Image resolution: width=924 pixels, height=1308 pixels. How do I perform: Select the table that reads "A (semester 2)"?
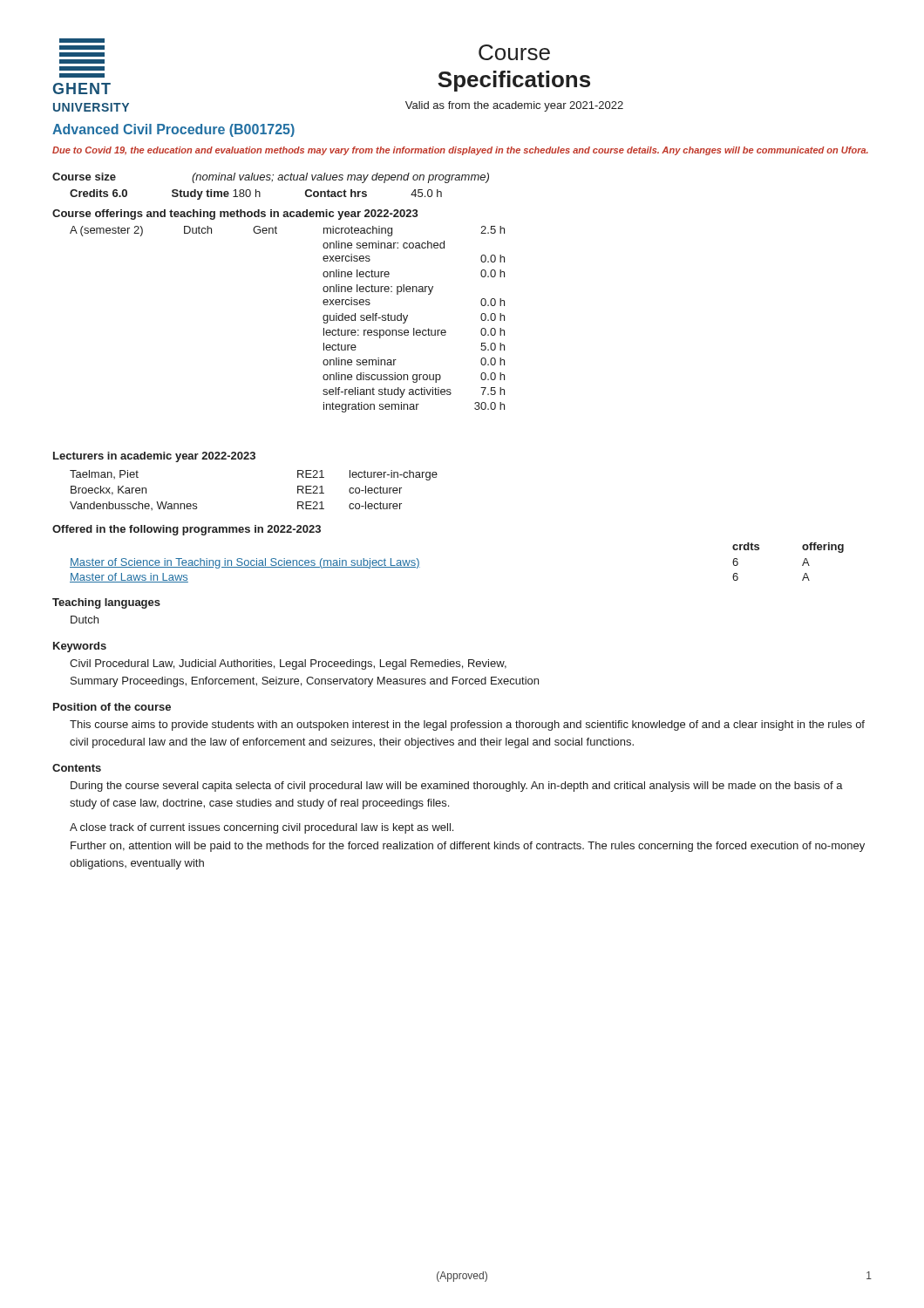(462, 318)
